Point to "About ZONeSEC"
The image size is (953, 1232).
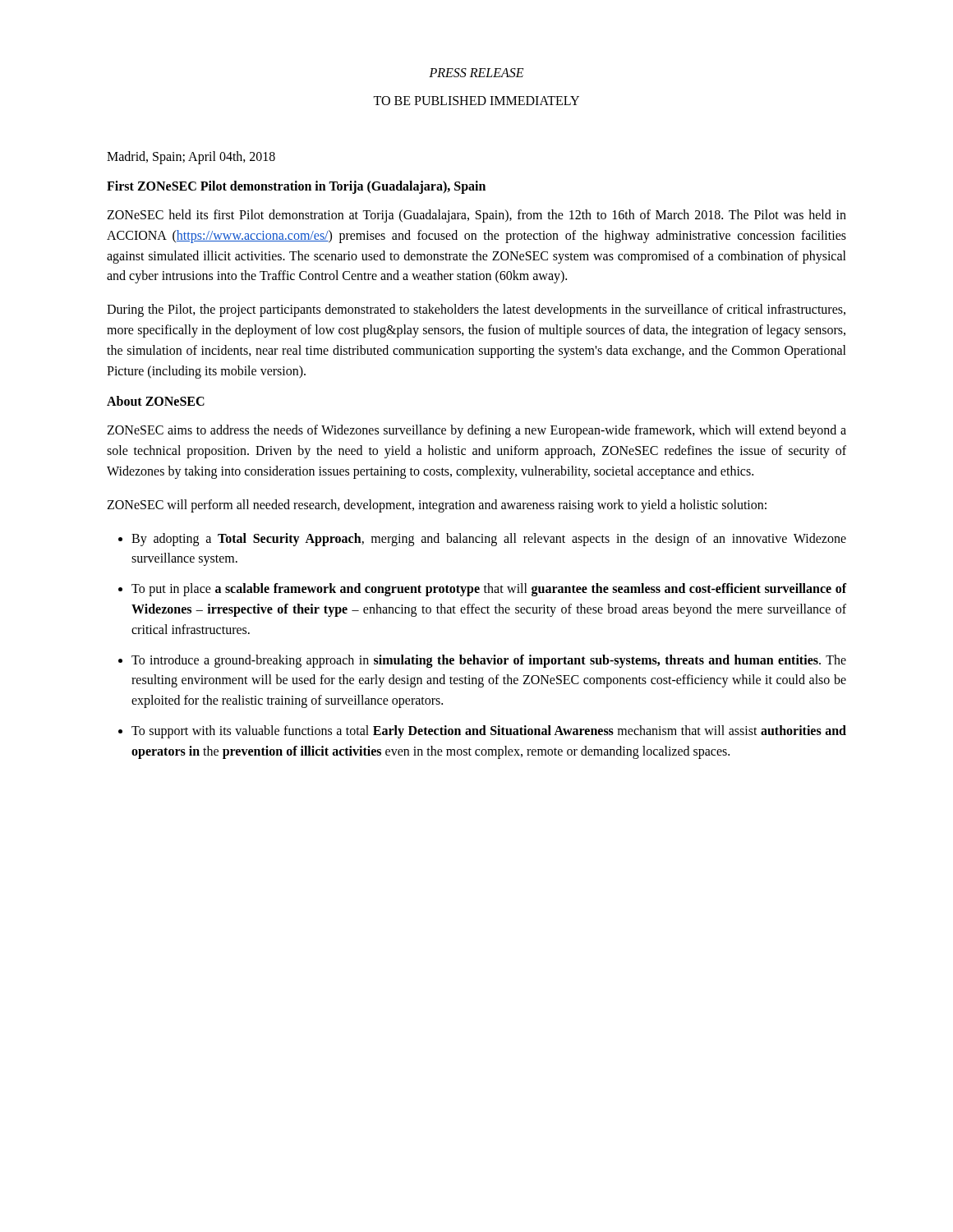156,402
